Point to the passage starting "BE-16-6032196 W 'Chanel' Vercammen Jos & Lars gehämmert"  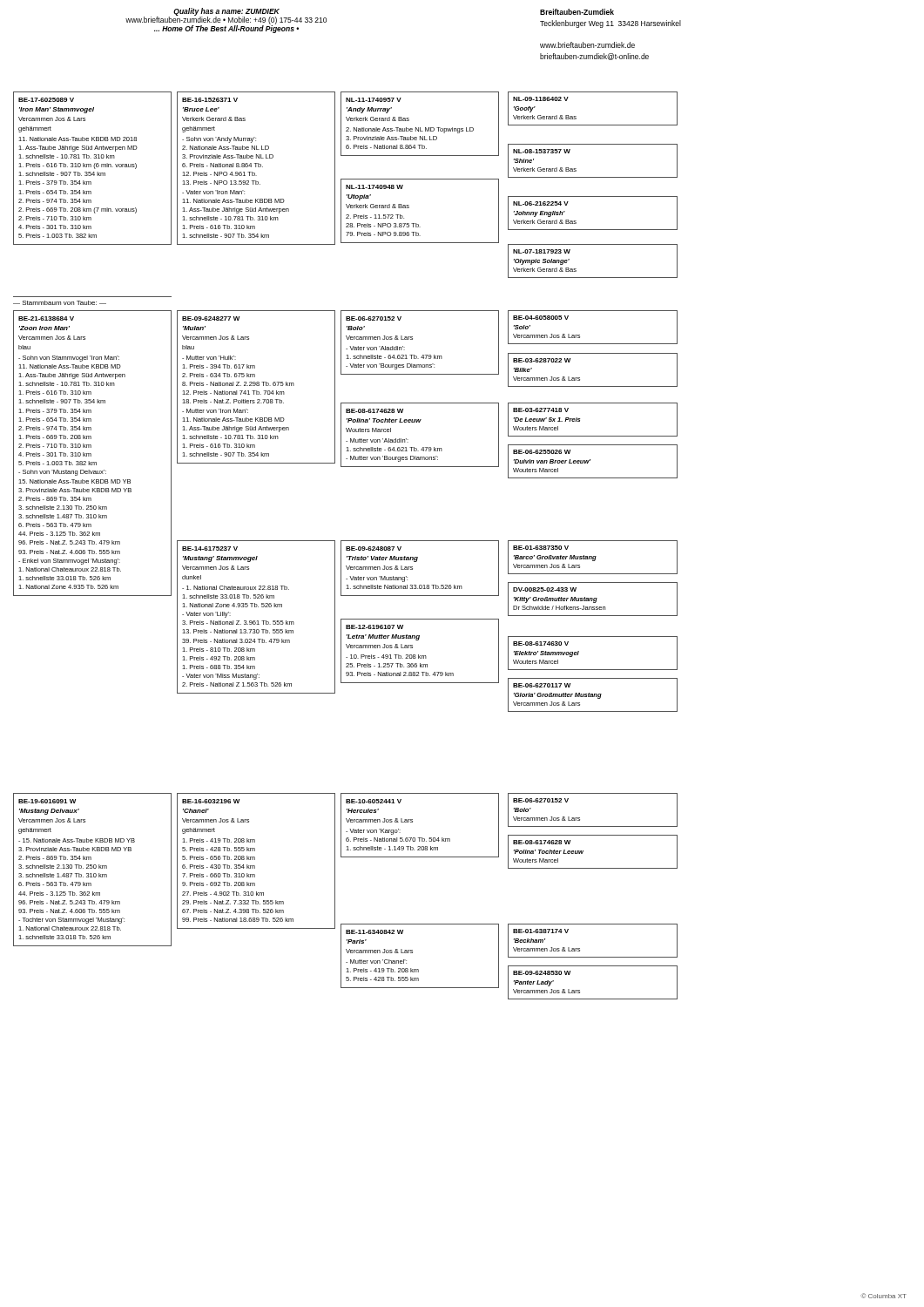click(x=256, y=861)
